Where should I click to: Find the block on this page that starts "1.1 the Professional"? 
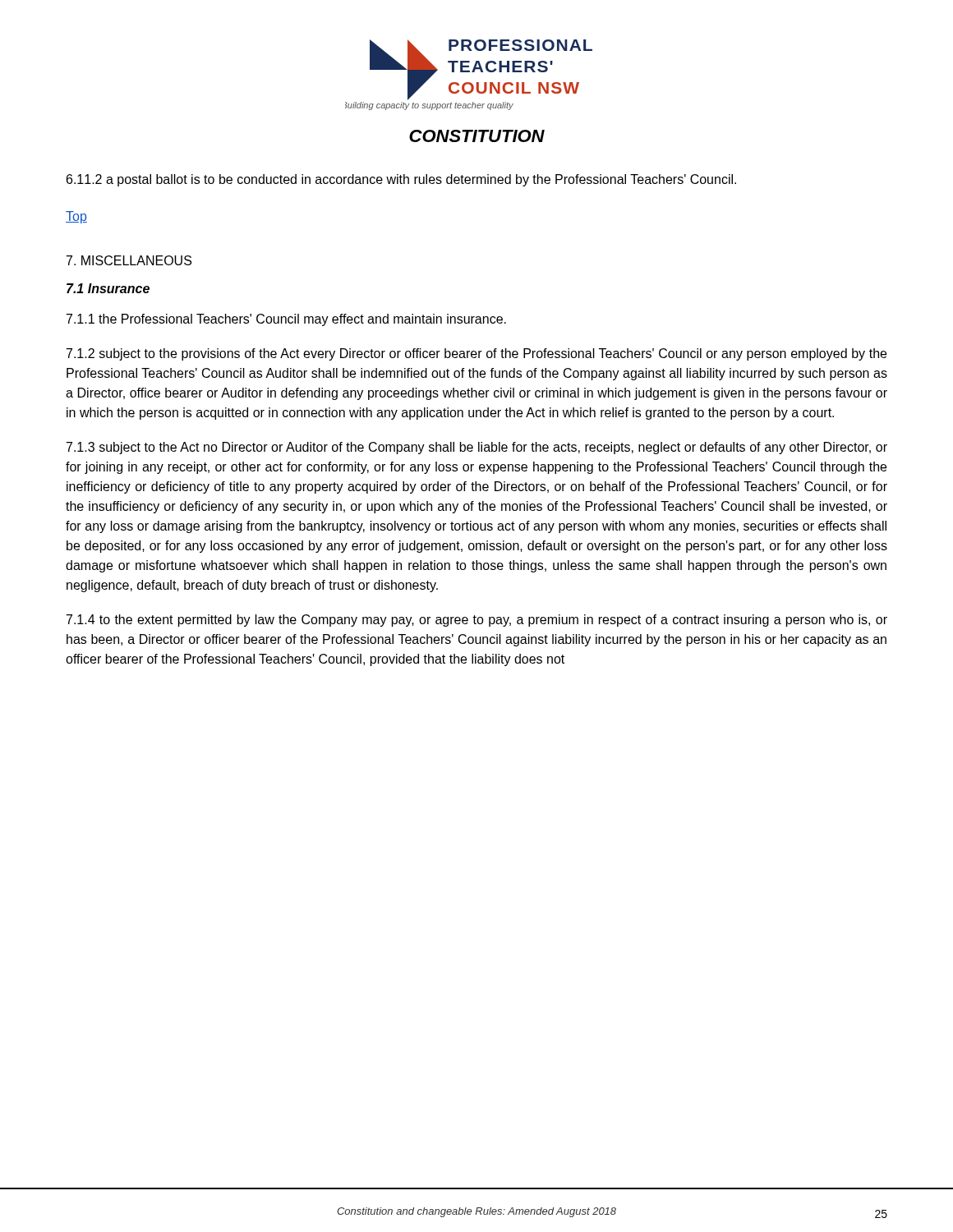286,319
